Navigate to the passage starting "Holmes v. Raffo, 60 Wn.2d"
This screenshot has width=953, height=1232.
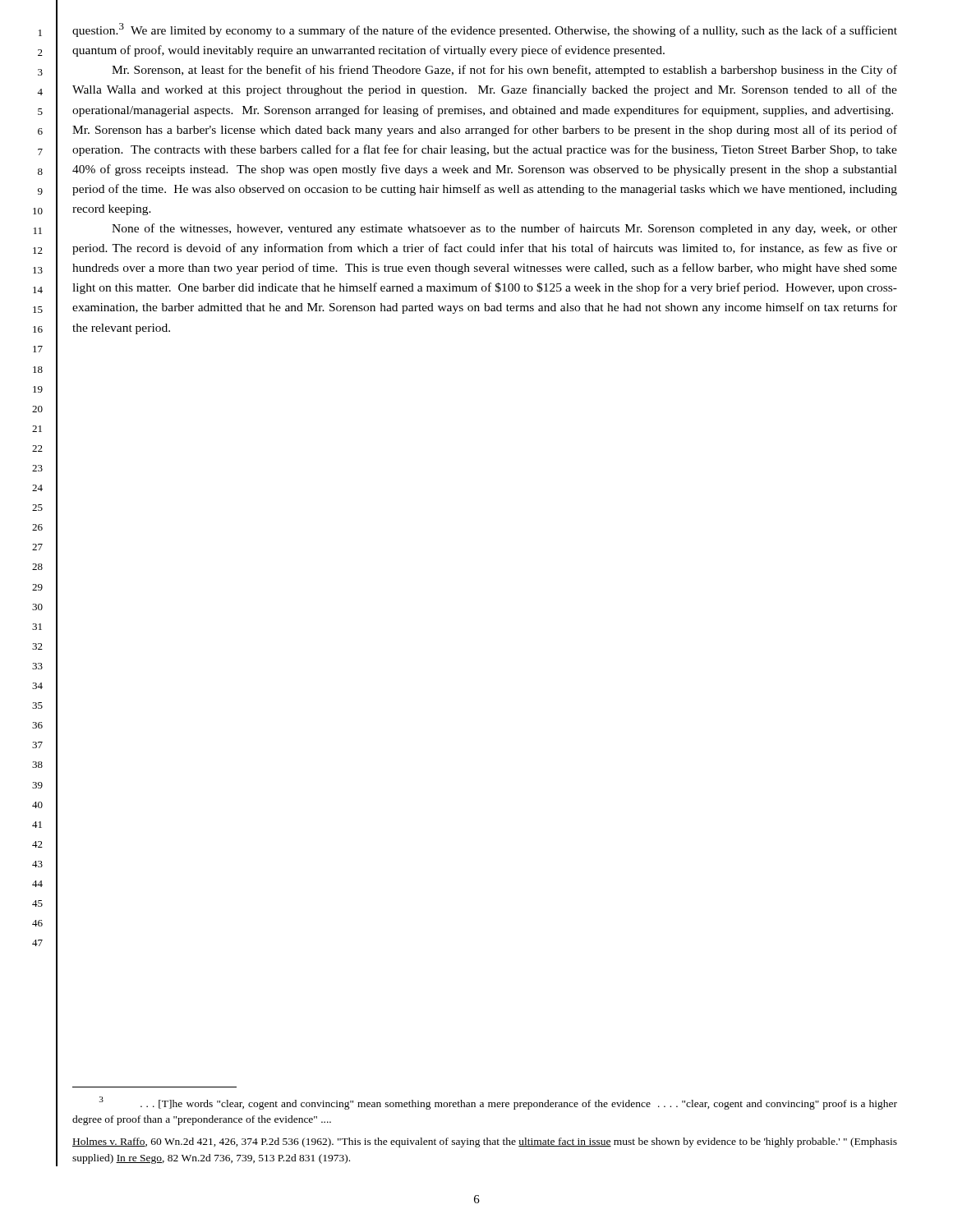(485, 1149)
